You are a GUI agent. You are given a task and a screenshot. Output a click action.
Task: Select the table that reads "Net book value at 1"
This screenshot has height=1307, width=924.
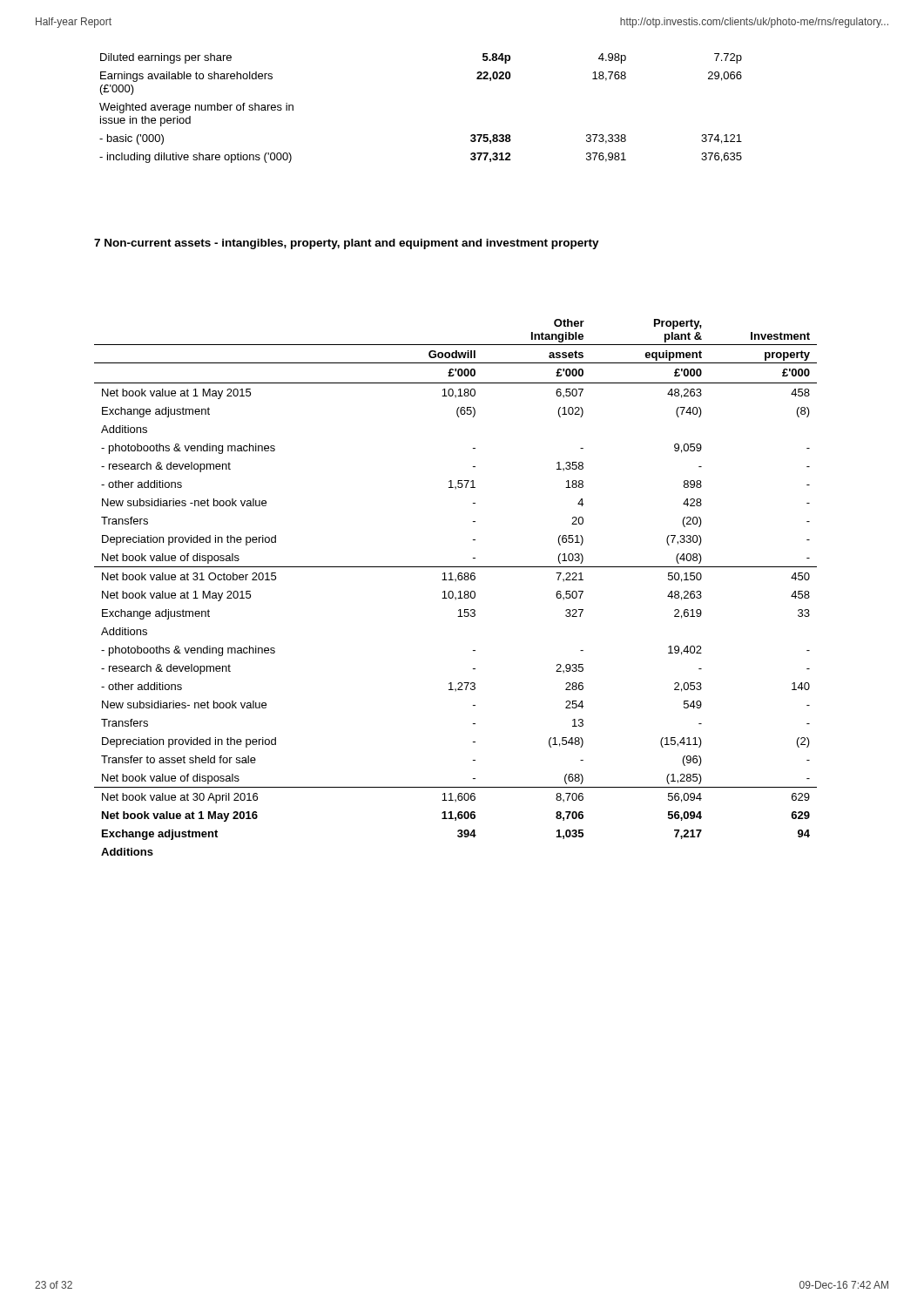[455, 587]
